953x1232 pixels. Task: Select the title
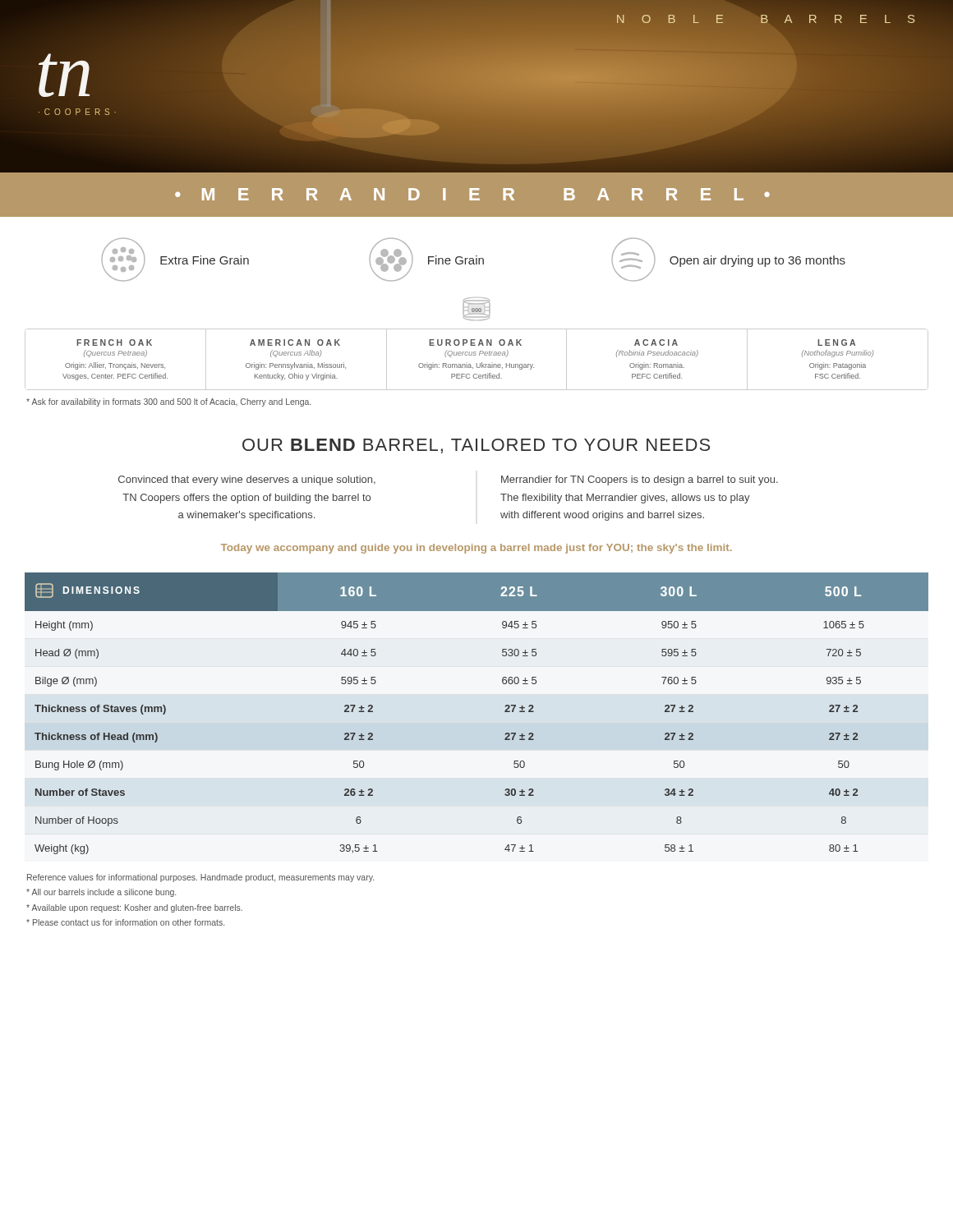tap(476, 194)
